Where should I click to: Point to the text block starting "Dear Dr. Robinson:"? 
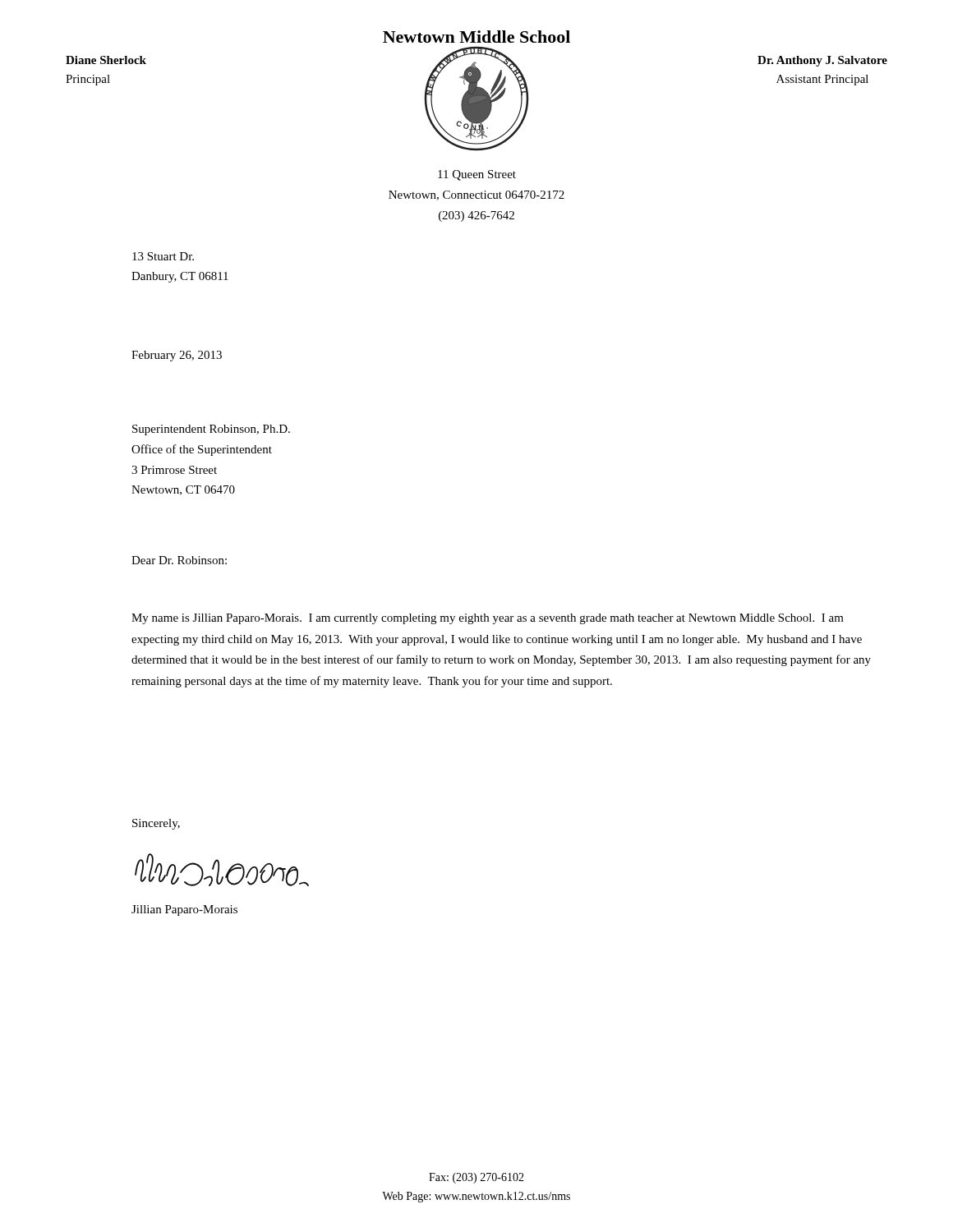pos(180,560)
